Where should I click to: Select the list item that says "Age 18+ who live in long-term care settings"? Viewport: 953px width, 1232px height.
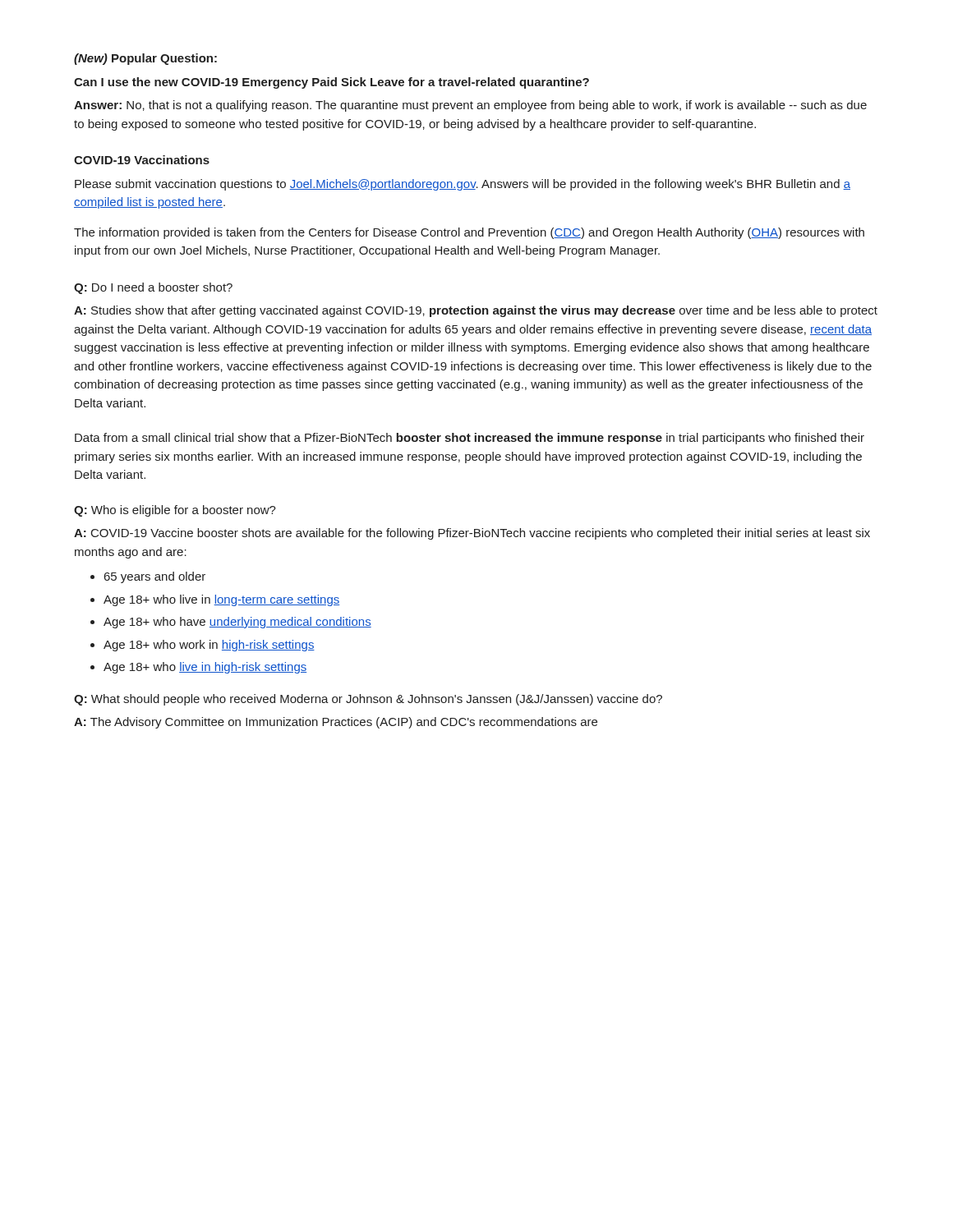click(221, 599)
